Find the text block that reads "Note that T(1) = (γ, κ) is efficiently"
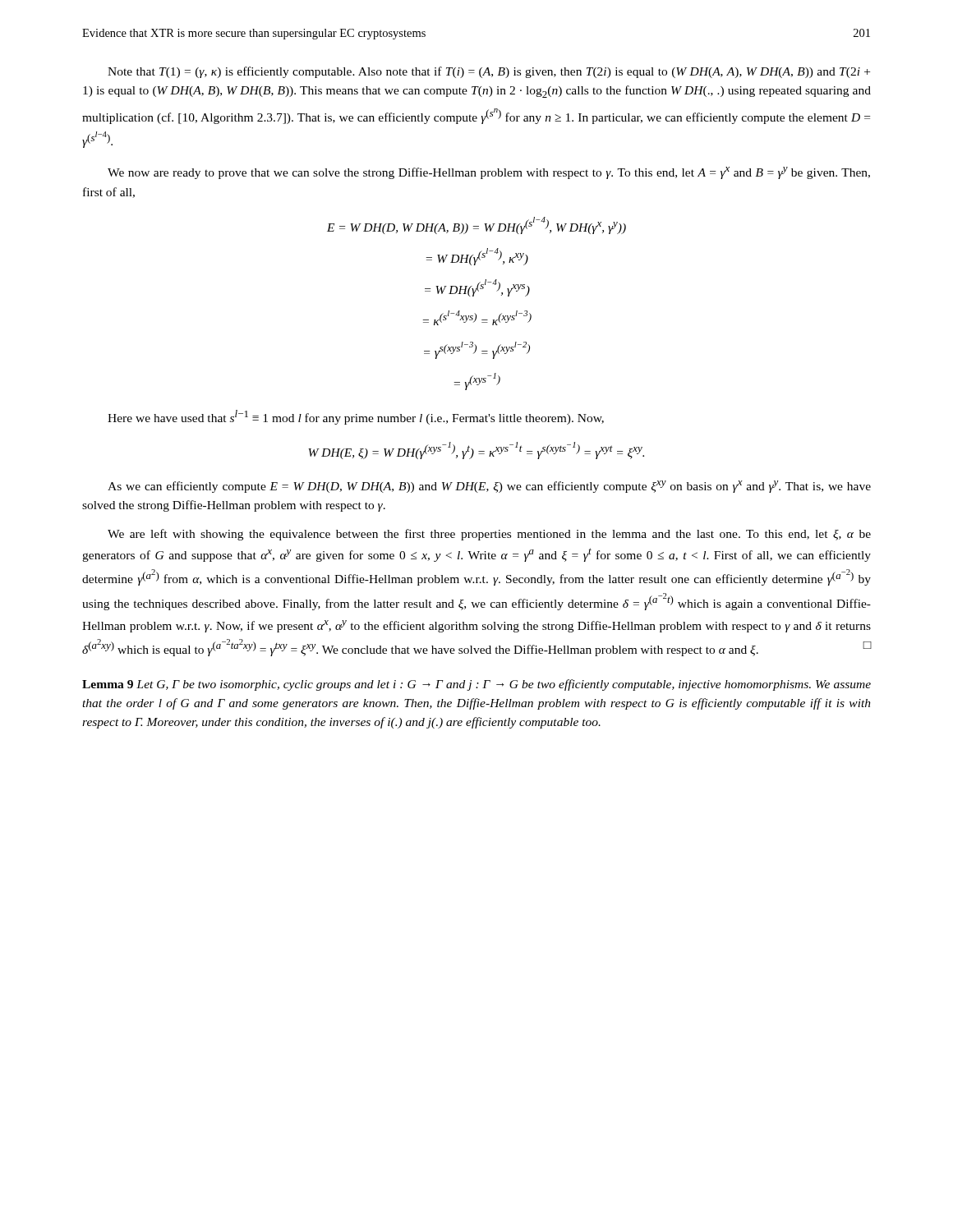 click(476, 106)
